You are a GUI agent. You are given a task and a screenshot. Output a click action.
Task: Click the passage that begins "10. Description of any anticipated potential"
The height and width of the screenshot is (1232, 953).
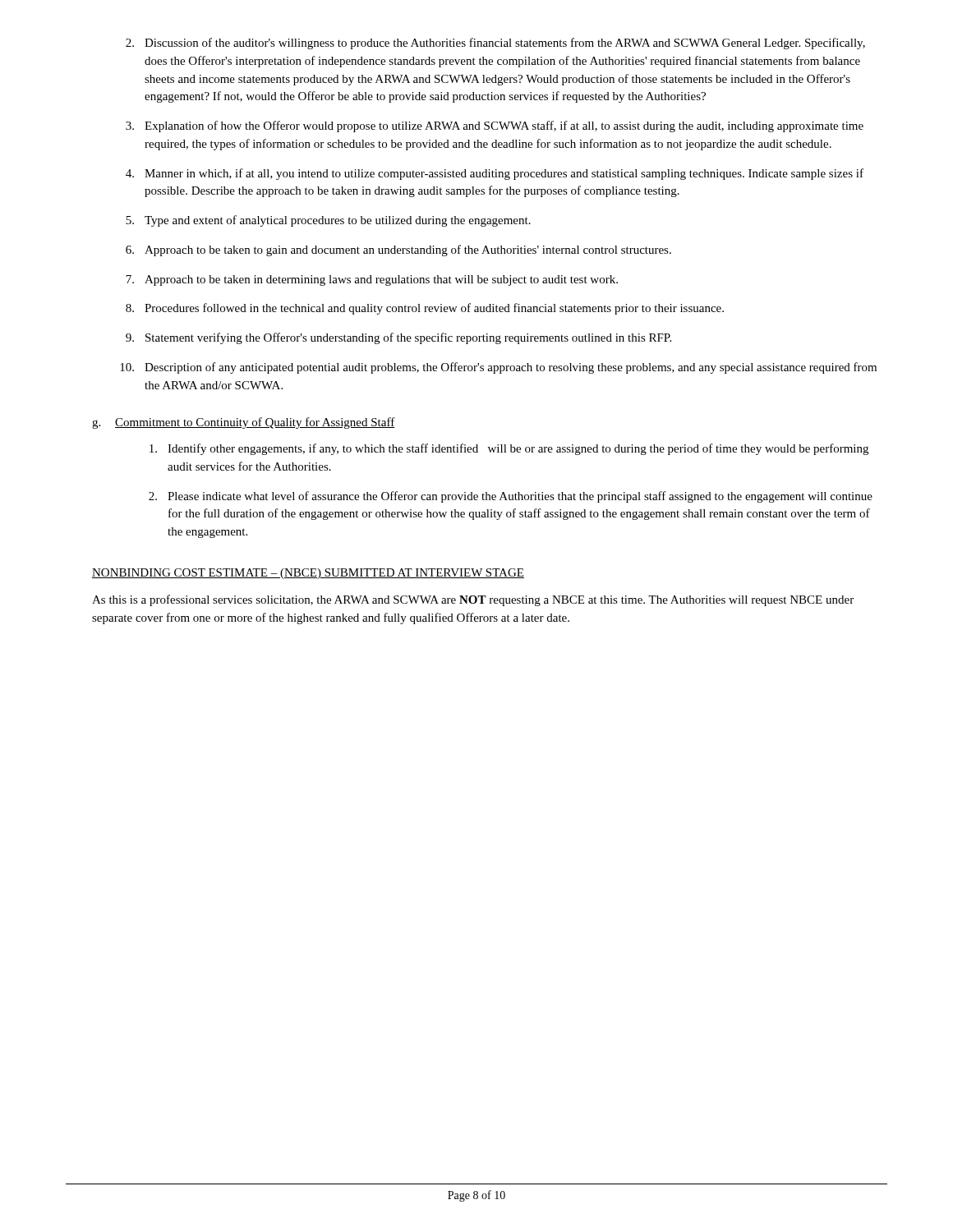pyautogui.click(x=490, y=377)
